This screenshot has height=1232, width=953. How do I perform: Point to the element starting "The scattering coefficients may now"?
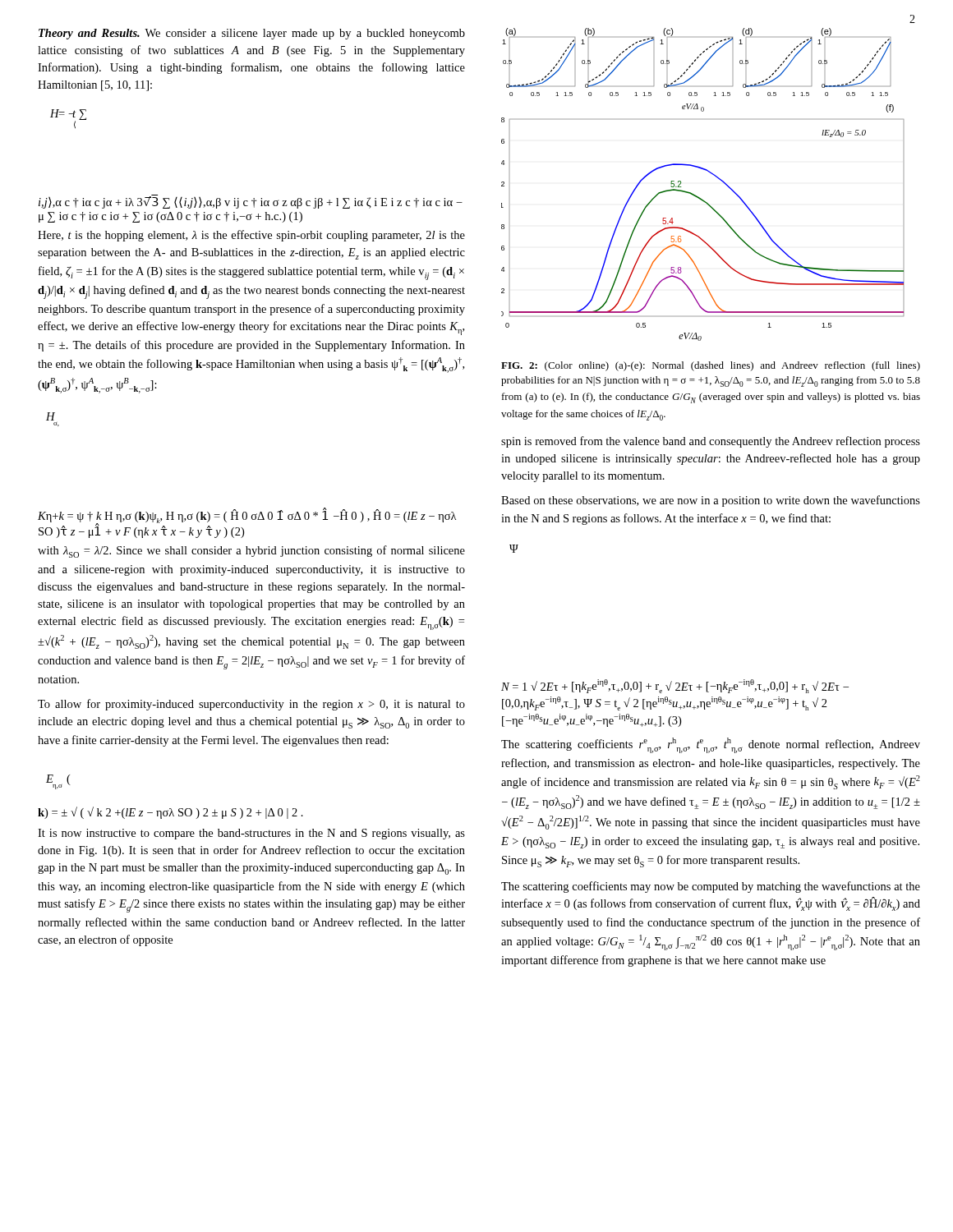[711, 924]
